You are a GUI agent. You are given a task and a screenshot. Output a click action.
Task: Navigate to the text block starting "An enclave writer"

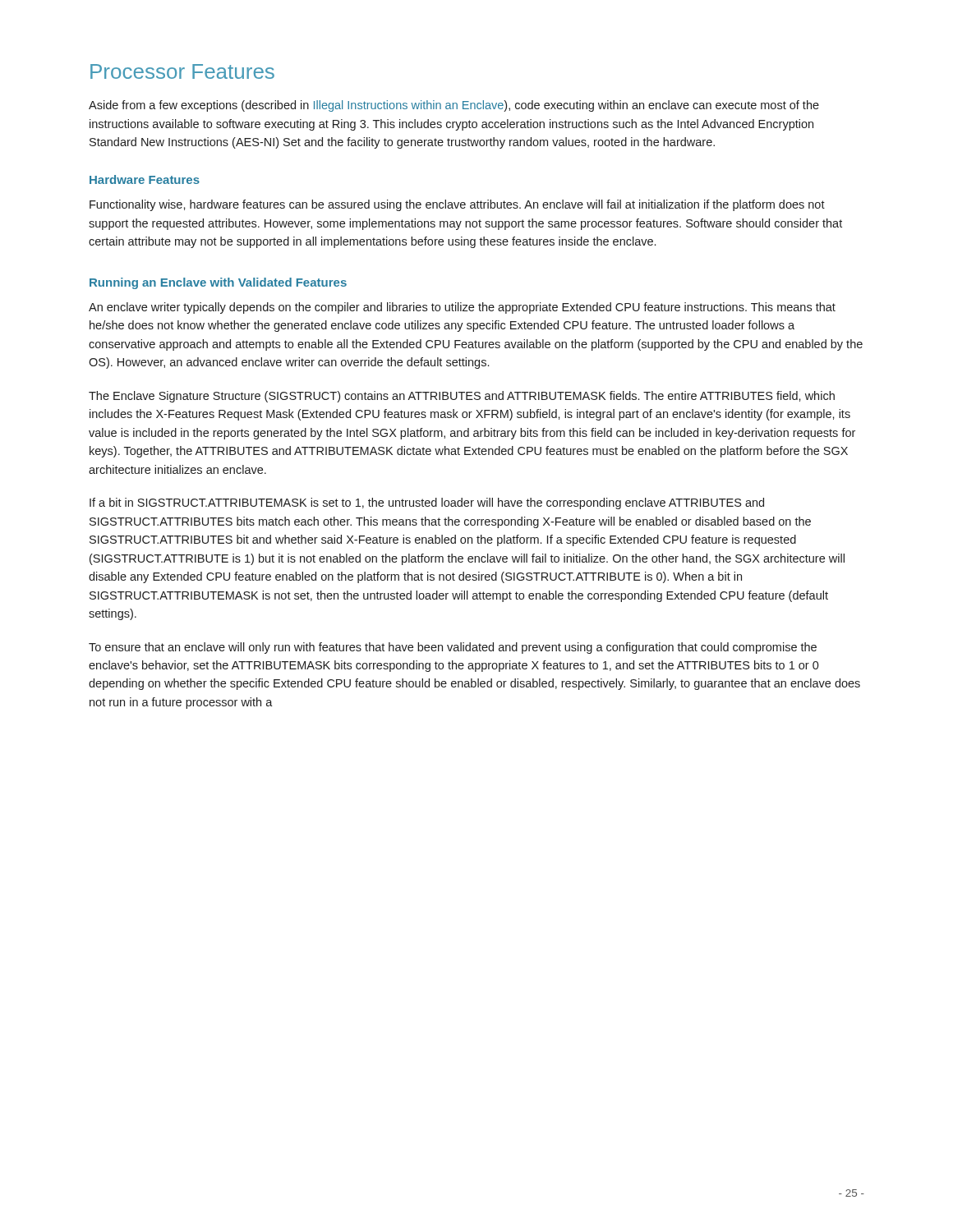click(x=476, y=335)
